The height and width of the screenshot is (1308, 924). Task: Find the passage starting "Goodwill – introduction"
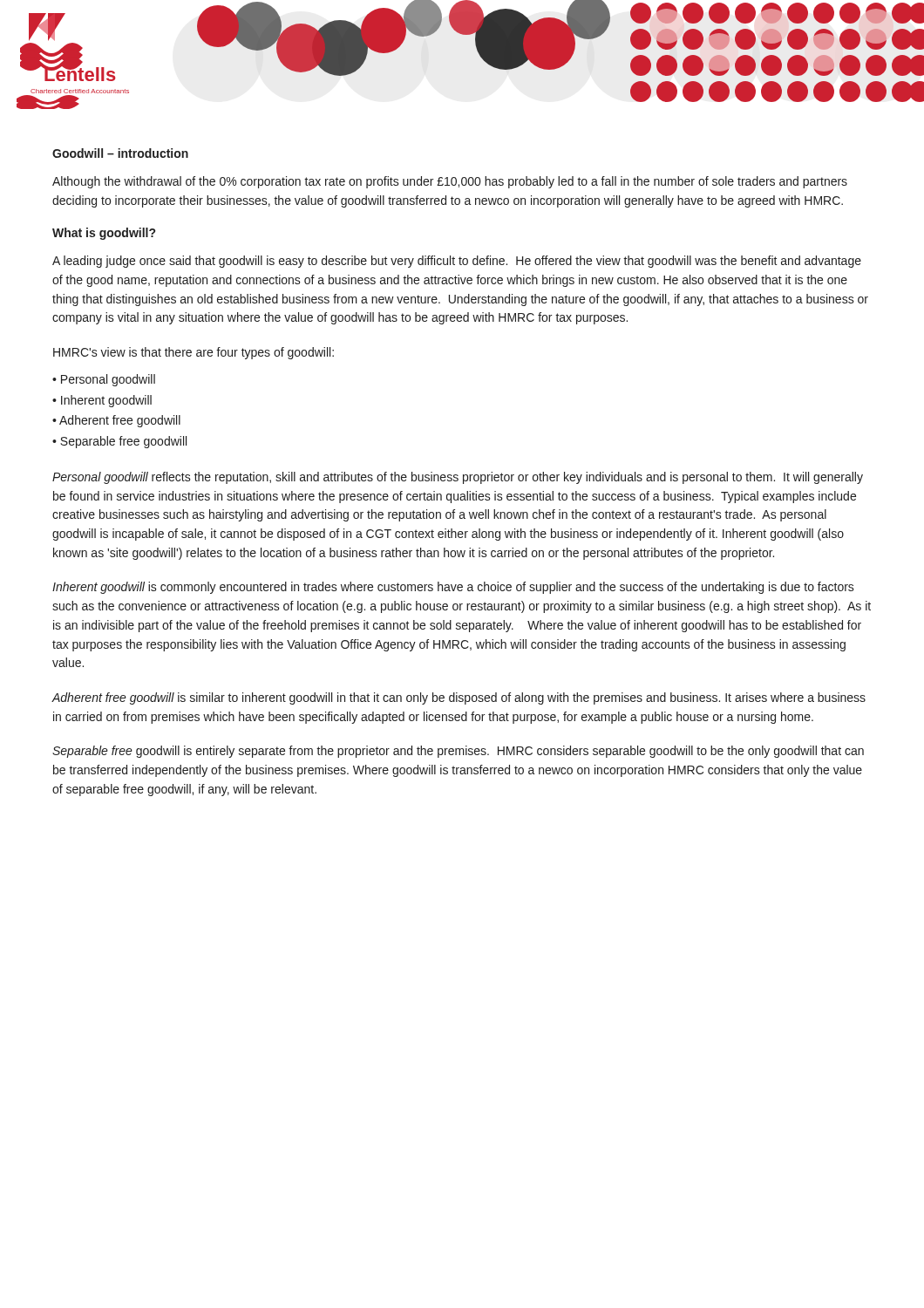point(120,153)
